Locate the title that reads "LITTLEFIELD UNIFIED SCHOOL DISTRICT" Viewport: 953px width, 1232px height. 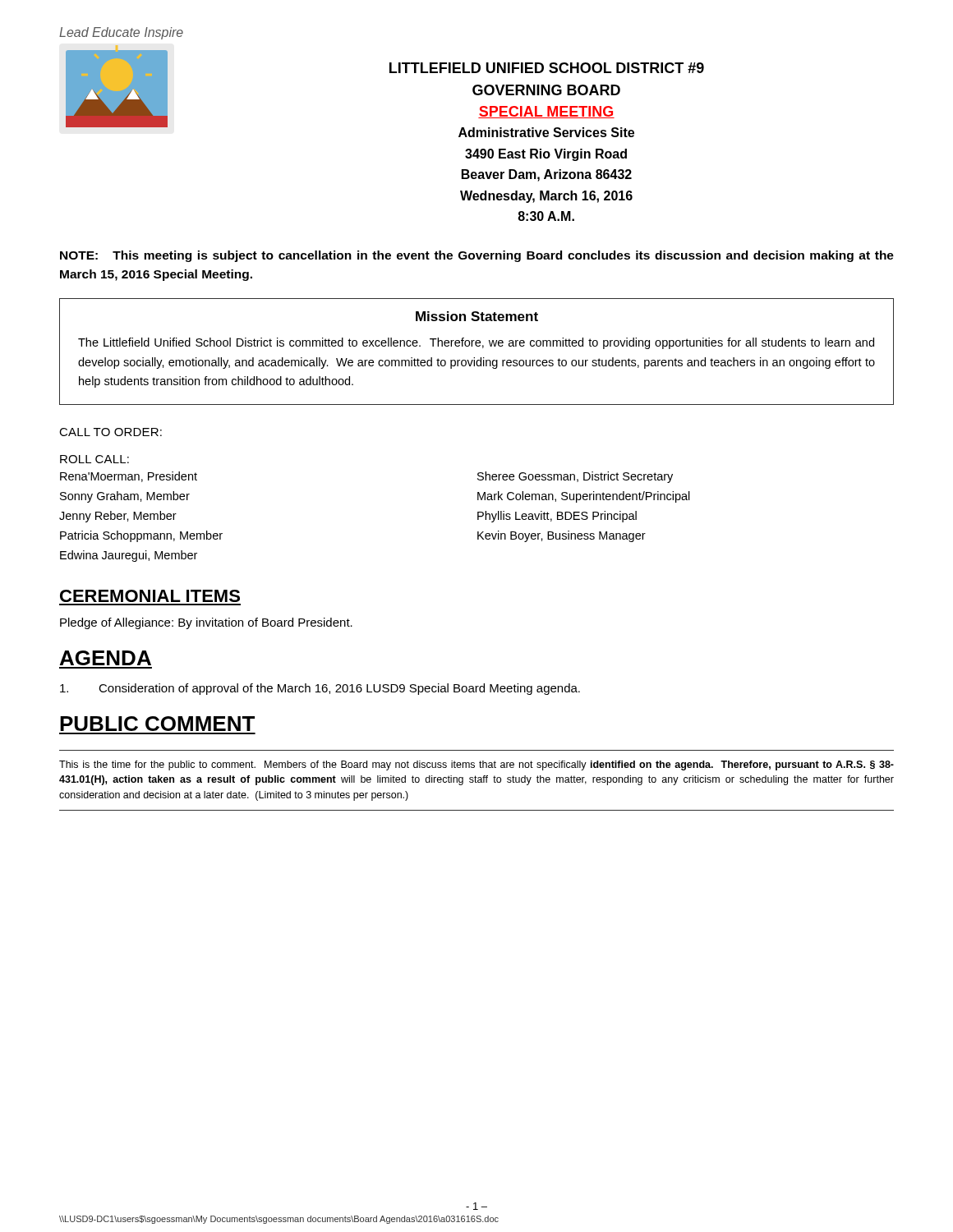(x=546, y=142)
